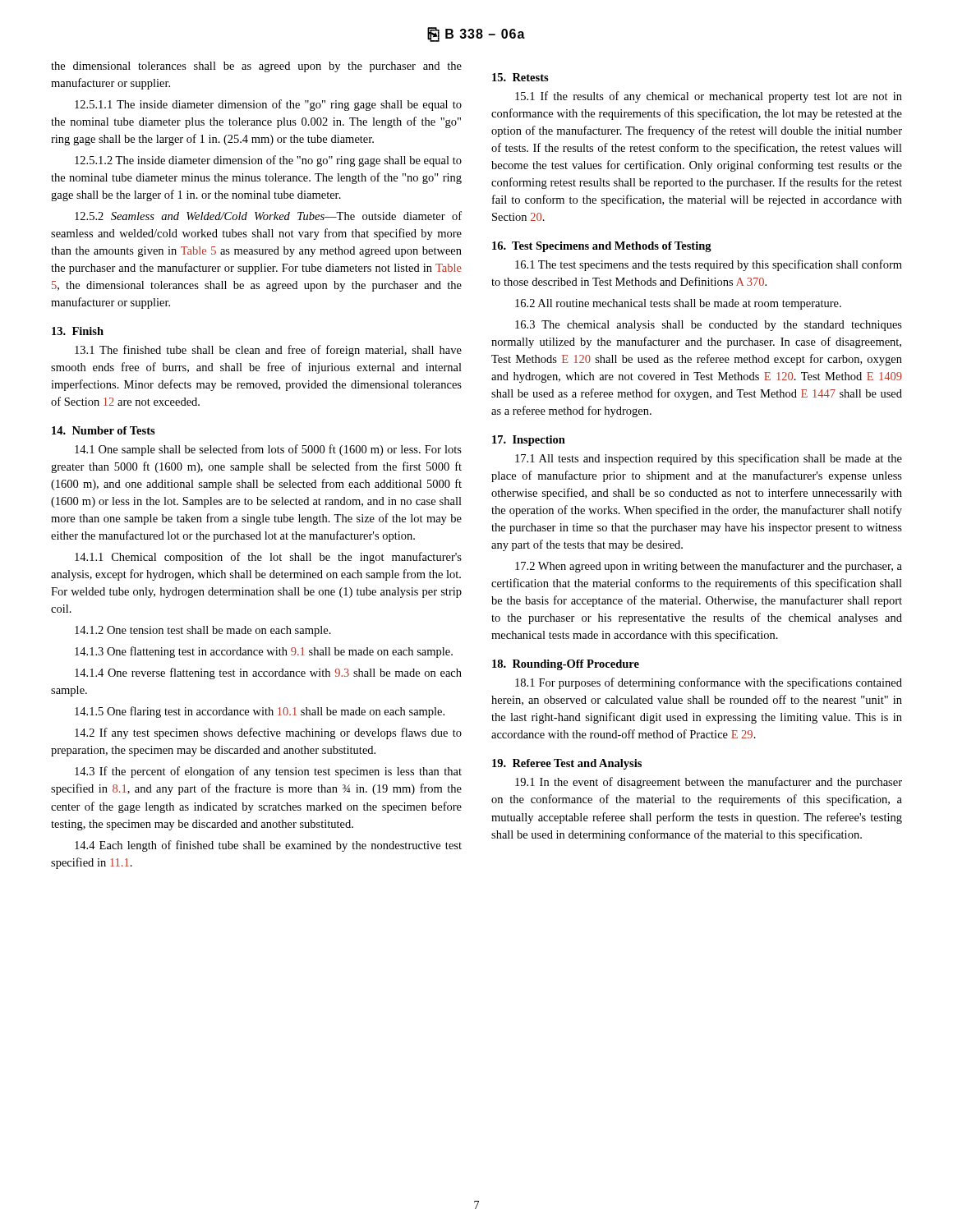
Task: Find the region starting "1 If the results of any"
Action: pyautogui.click(x=697, y=156)
